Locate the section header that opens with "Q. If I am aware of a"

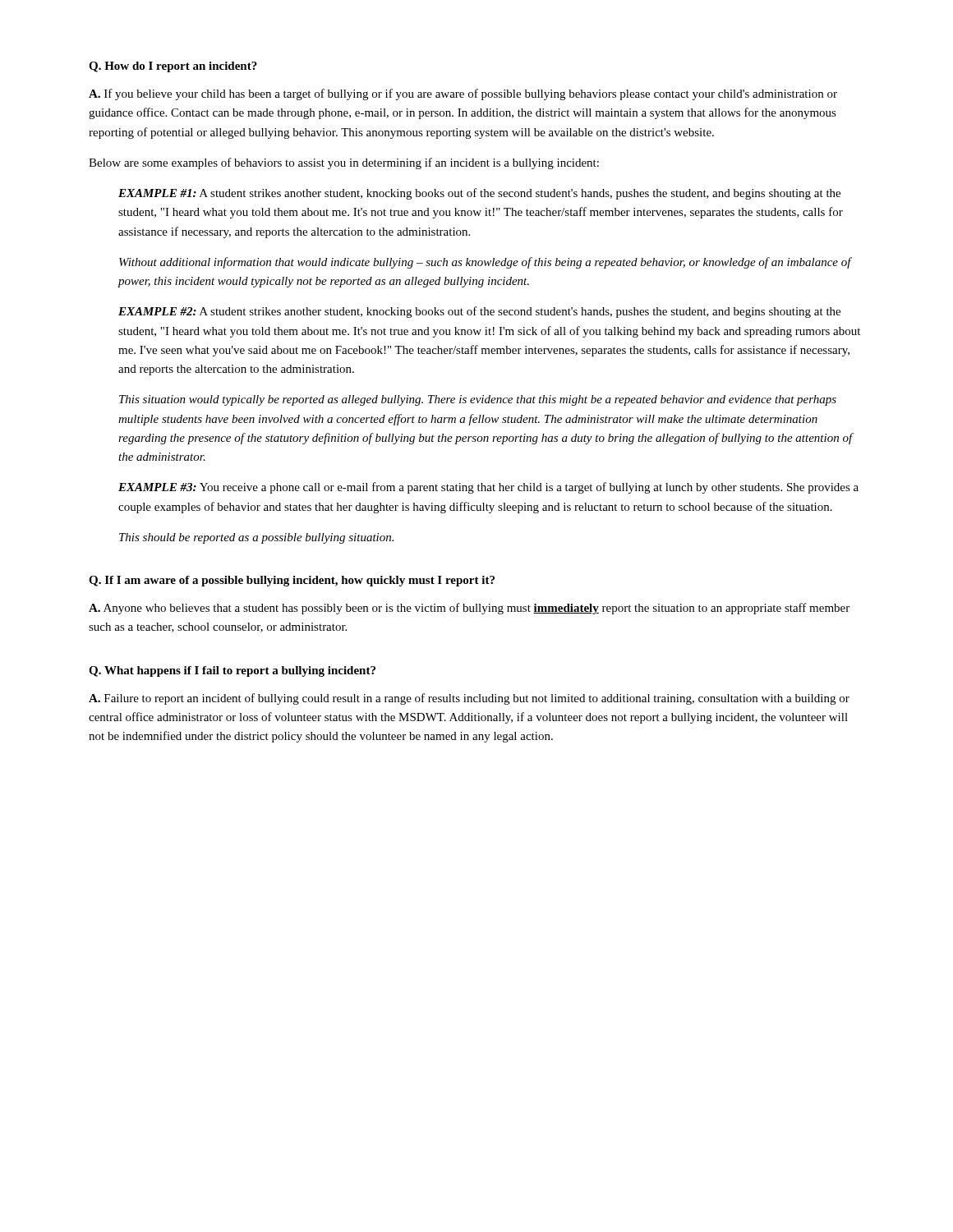point(292,580)
